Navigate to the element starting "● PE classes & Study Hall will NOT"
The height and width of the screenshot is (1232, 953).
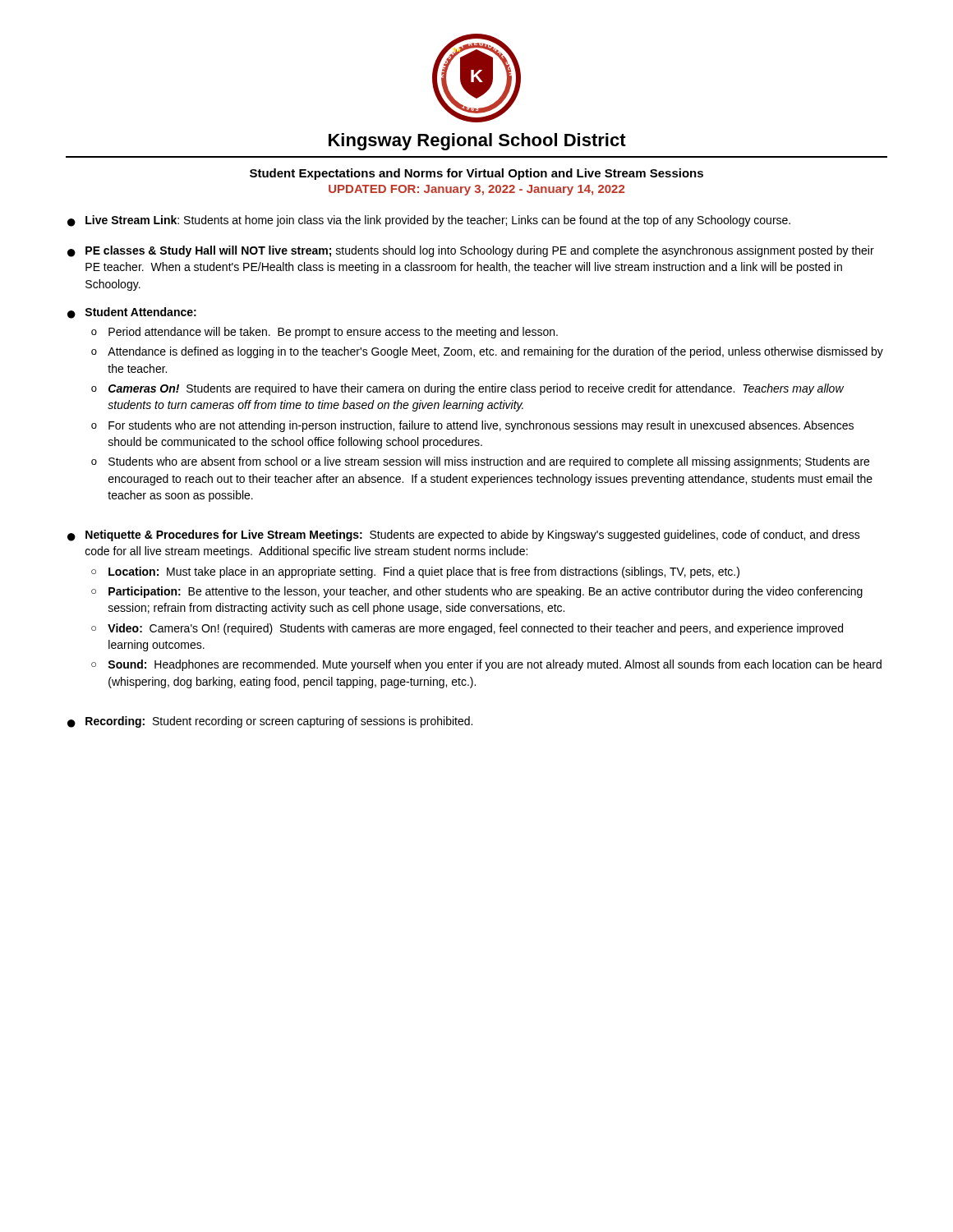tap(476, 267)
